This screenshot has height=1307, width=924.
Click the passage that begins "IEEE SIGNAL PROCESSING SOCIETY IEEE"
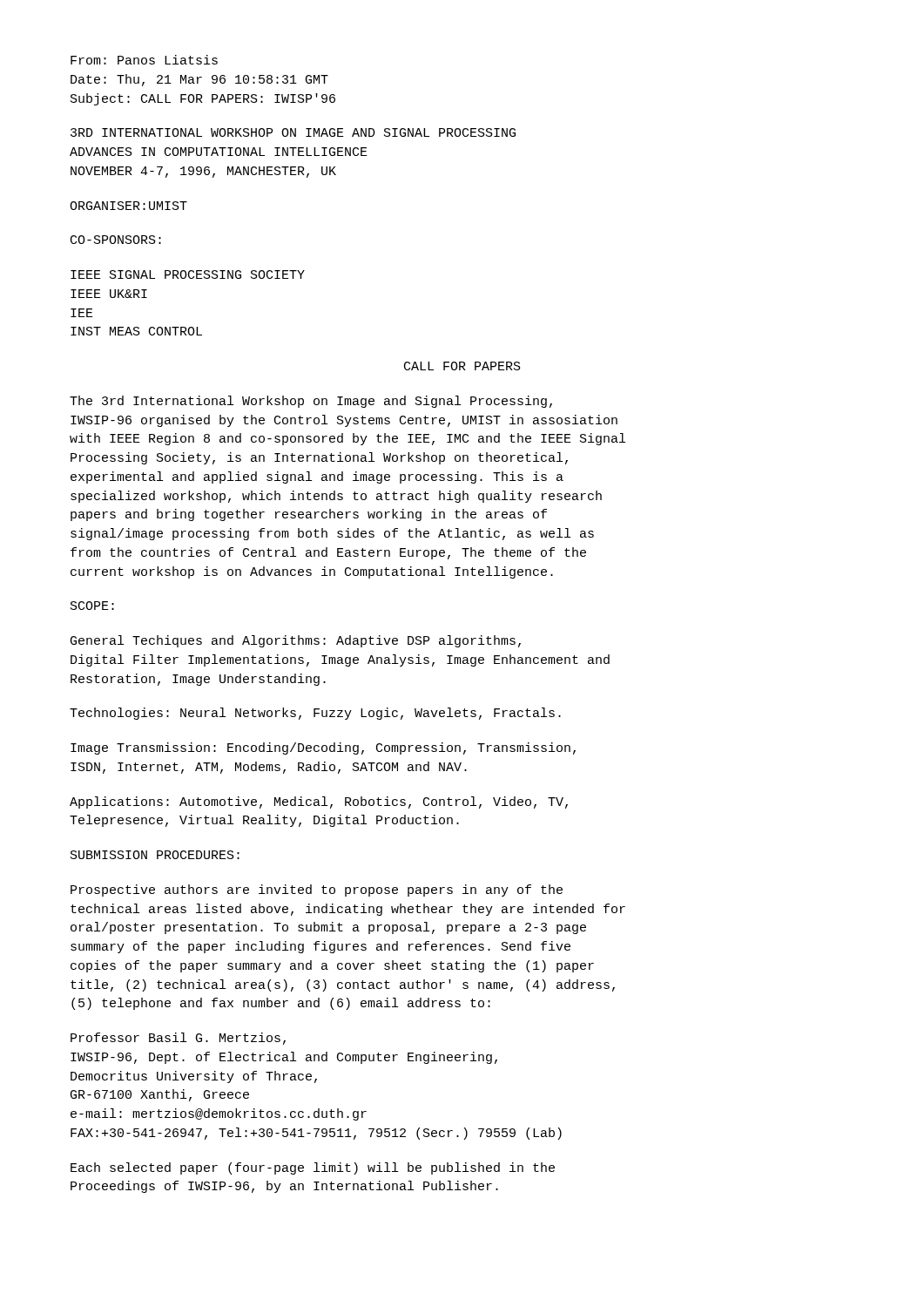188,274
